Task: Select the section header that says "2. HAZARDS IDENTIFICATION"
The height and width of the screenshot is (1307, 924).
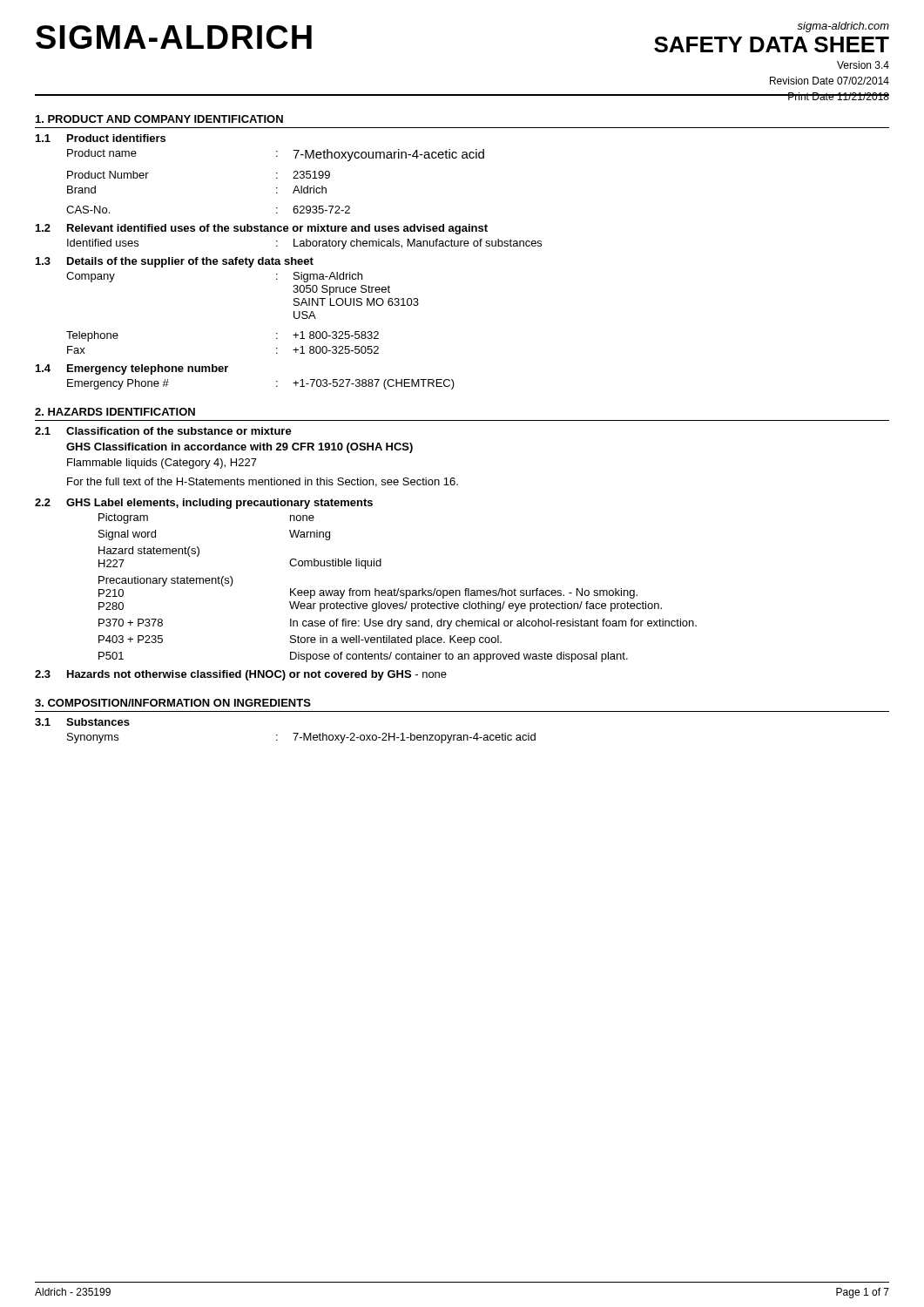Action: [x=115, y=412]
